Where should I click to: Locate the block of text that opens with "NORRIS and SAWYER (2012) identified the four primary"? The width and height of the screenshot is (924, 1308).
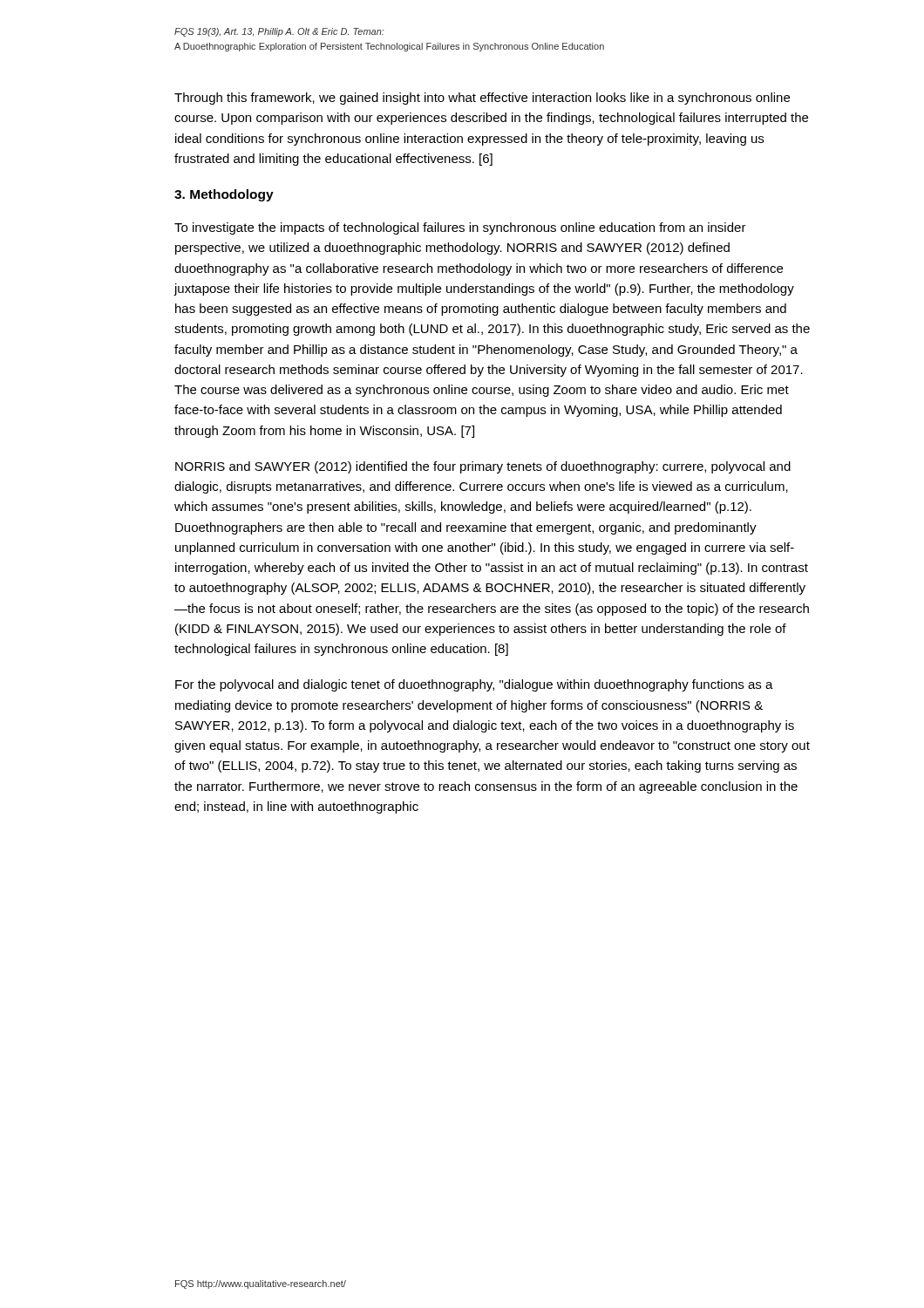point(492,557)
